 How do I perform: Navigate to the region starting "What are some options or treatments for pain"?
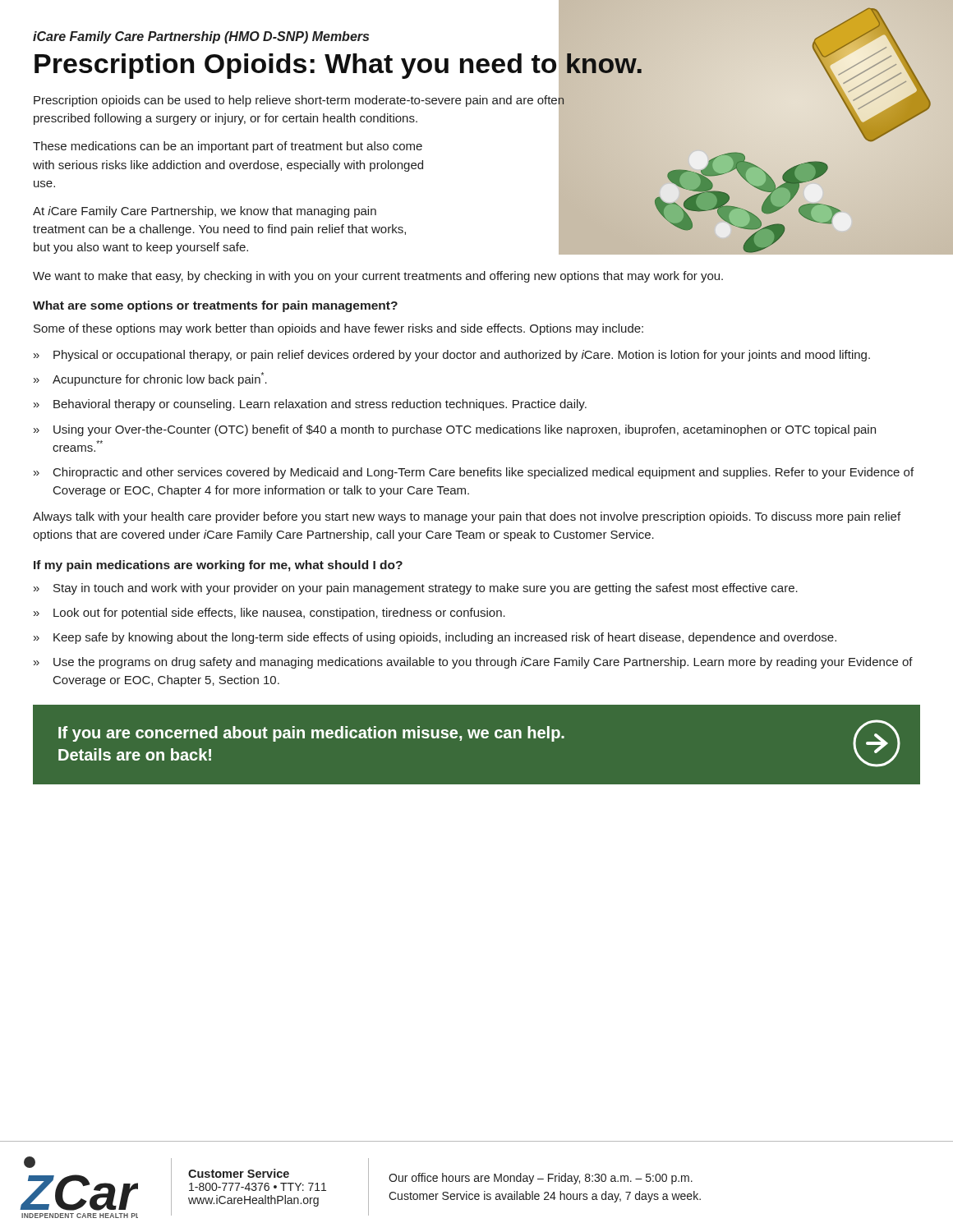pos(215,305)
